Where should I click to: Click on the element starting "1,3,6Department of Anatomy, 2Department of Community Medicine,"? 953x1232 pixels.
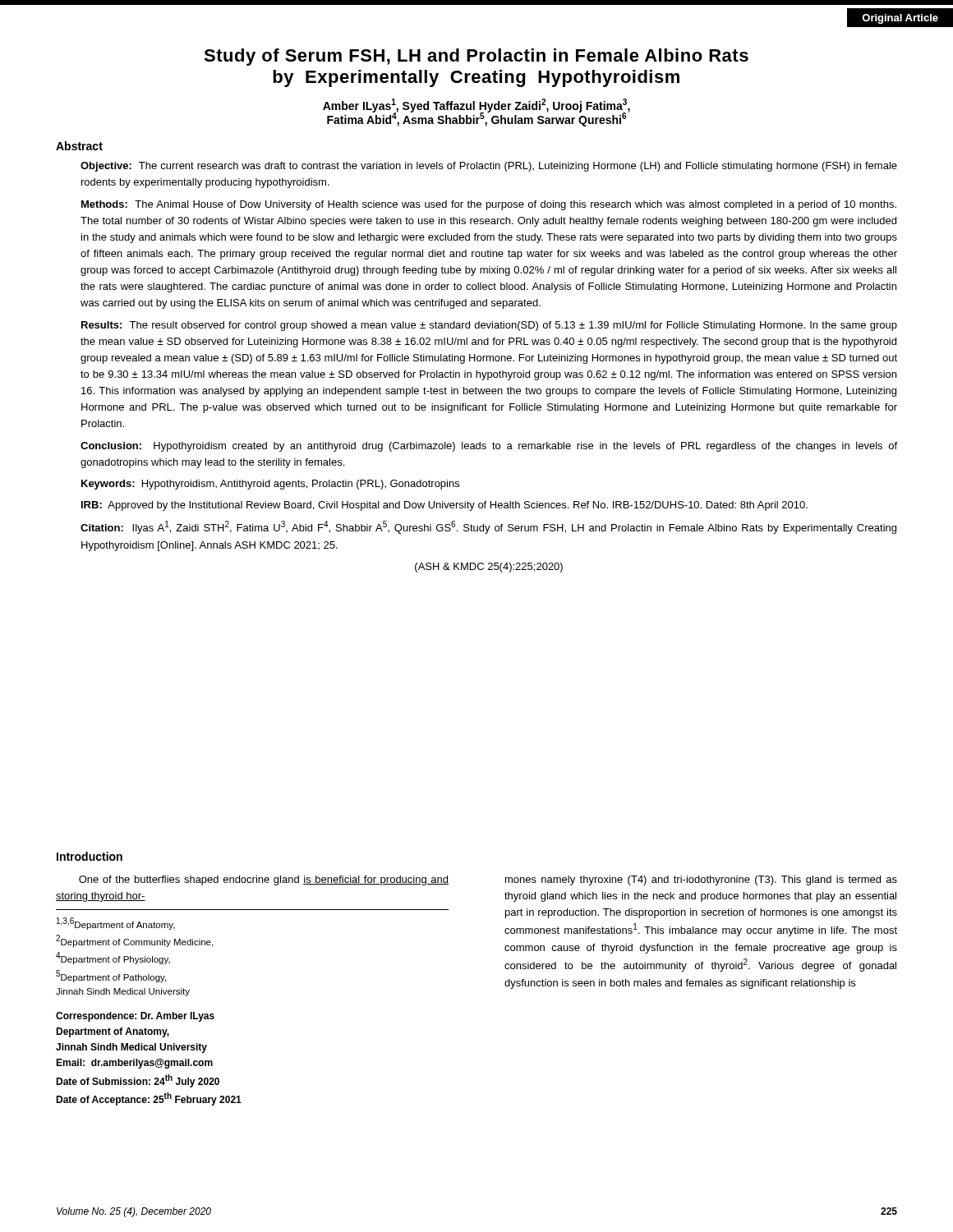click(x=135, y=956)
